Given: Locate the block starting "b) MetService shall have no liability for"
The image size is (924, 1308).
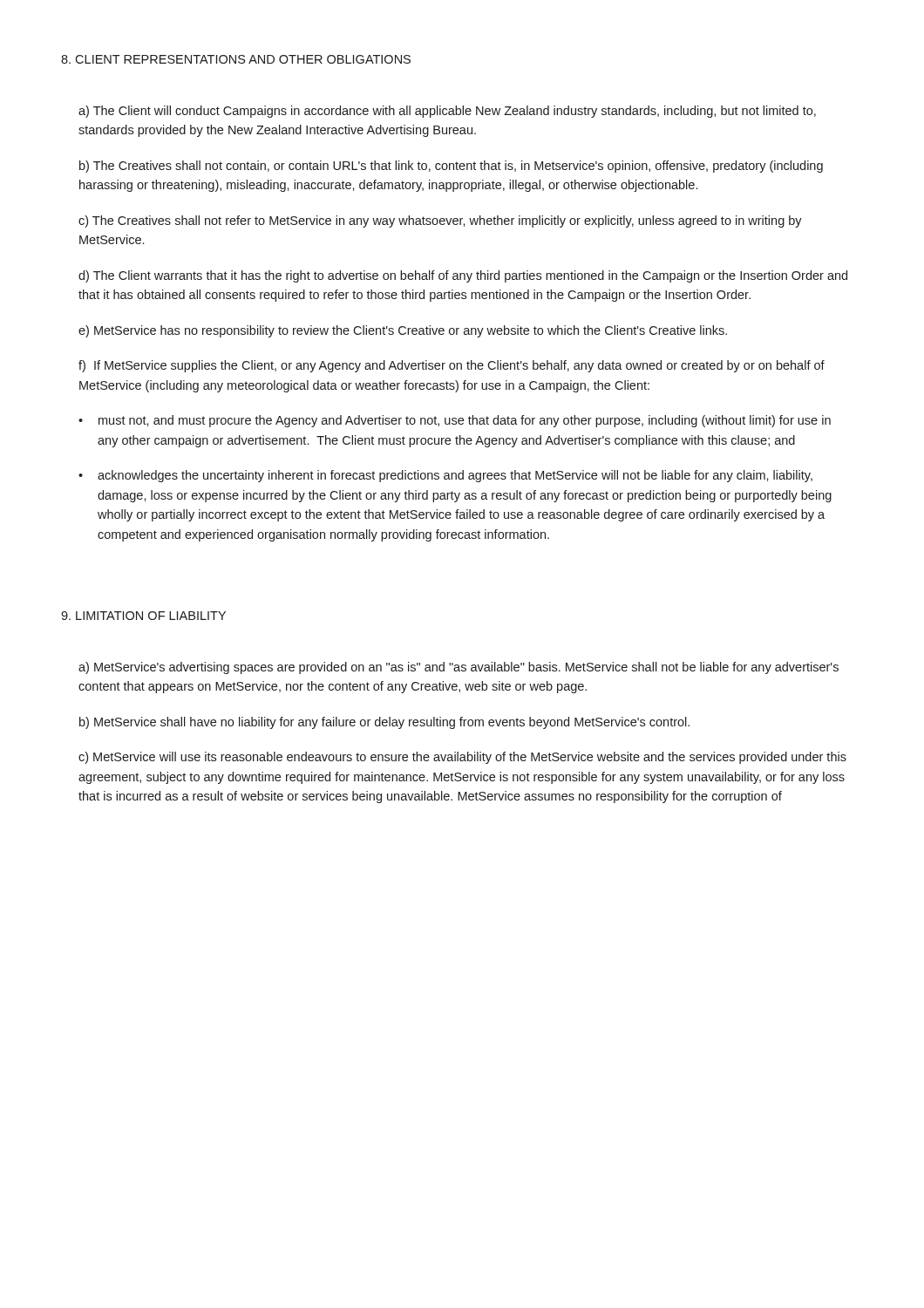Looking at the screenshot, I should click(x=385, y=722).
